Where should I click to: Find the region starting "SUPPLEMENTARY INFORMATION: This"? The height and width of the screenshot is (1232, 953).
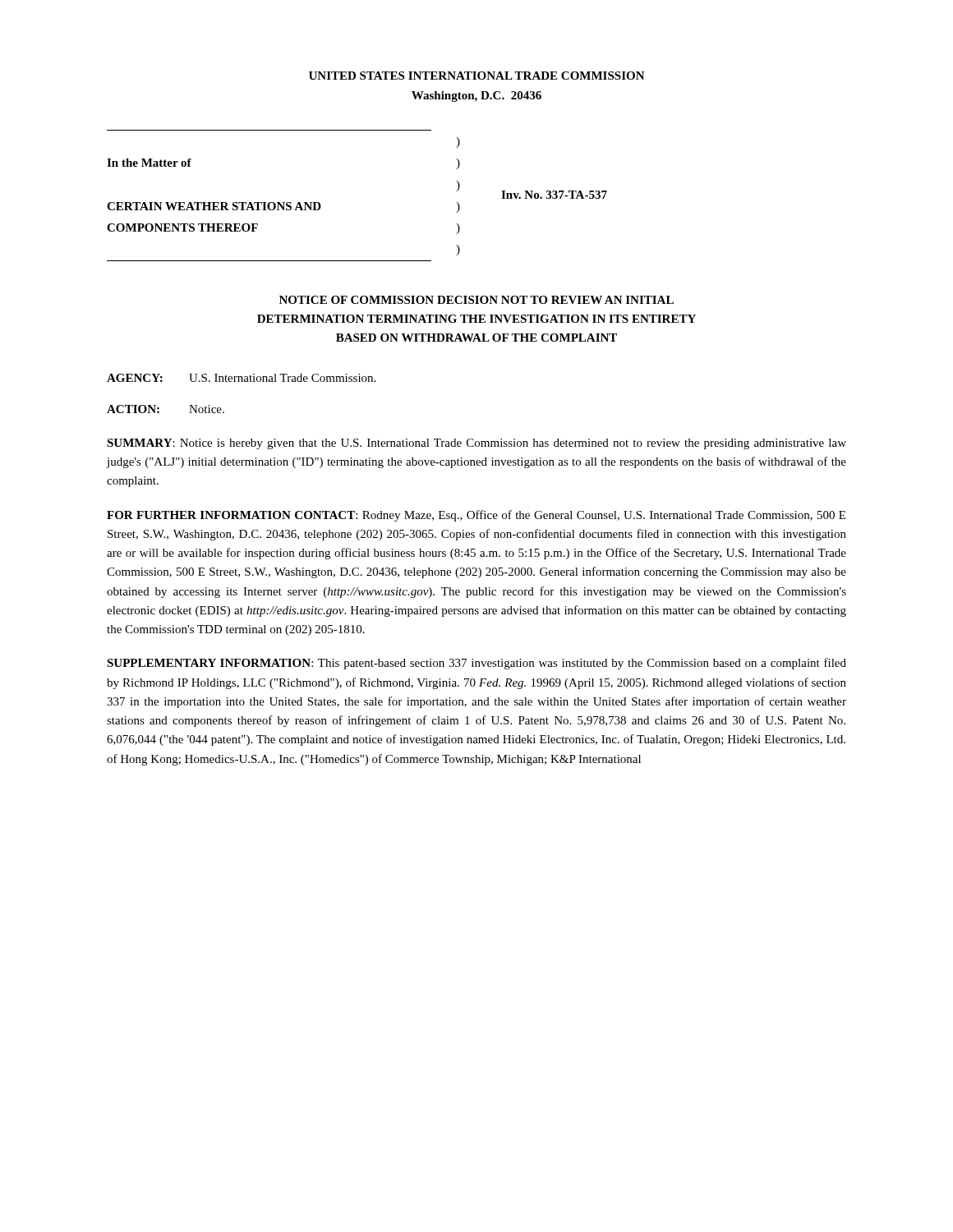[x=476, y=711]
